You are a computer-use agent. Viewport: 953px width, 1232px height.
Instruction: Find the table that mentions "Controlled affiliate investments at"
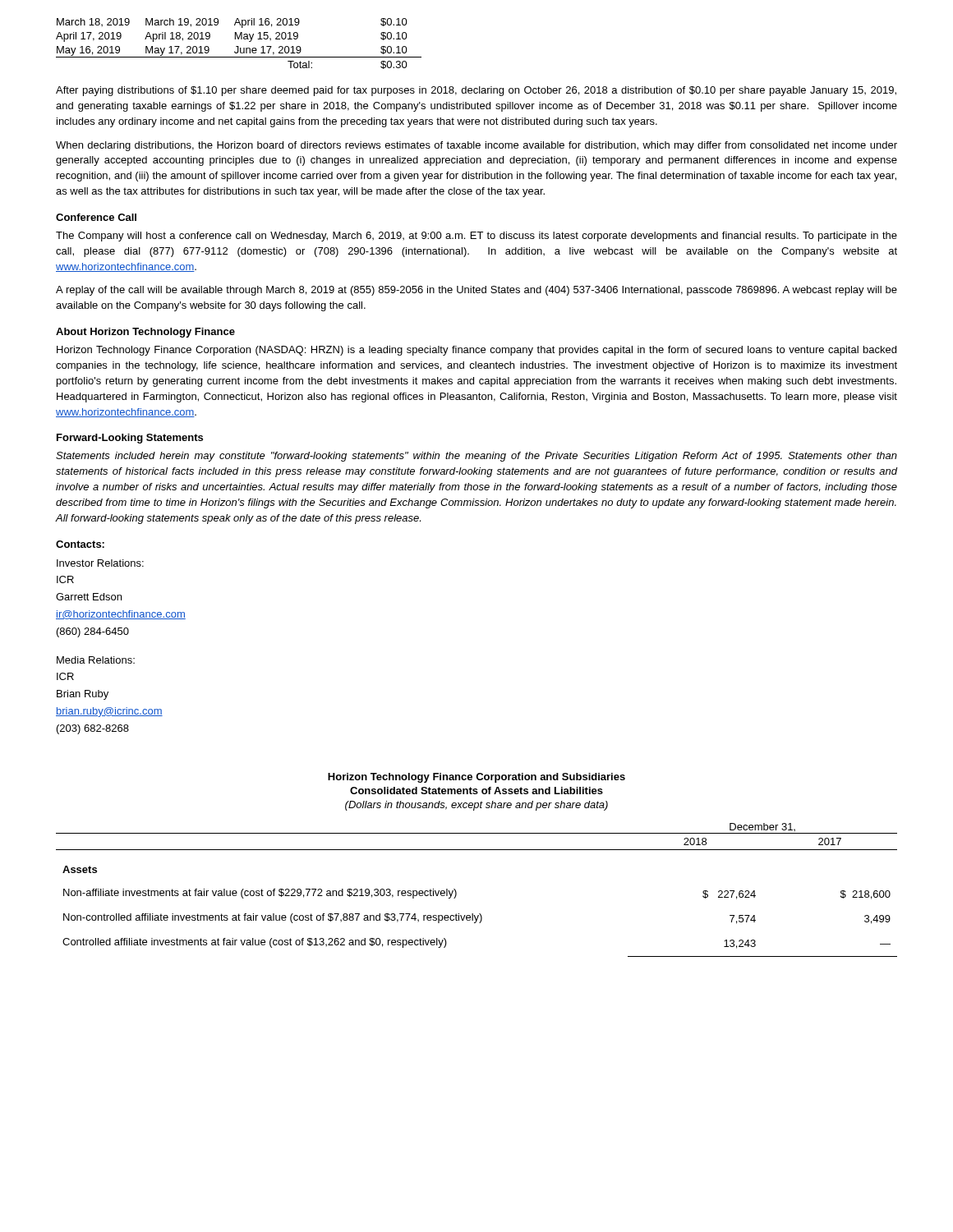tap(476, 888)
